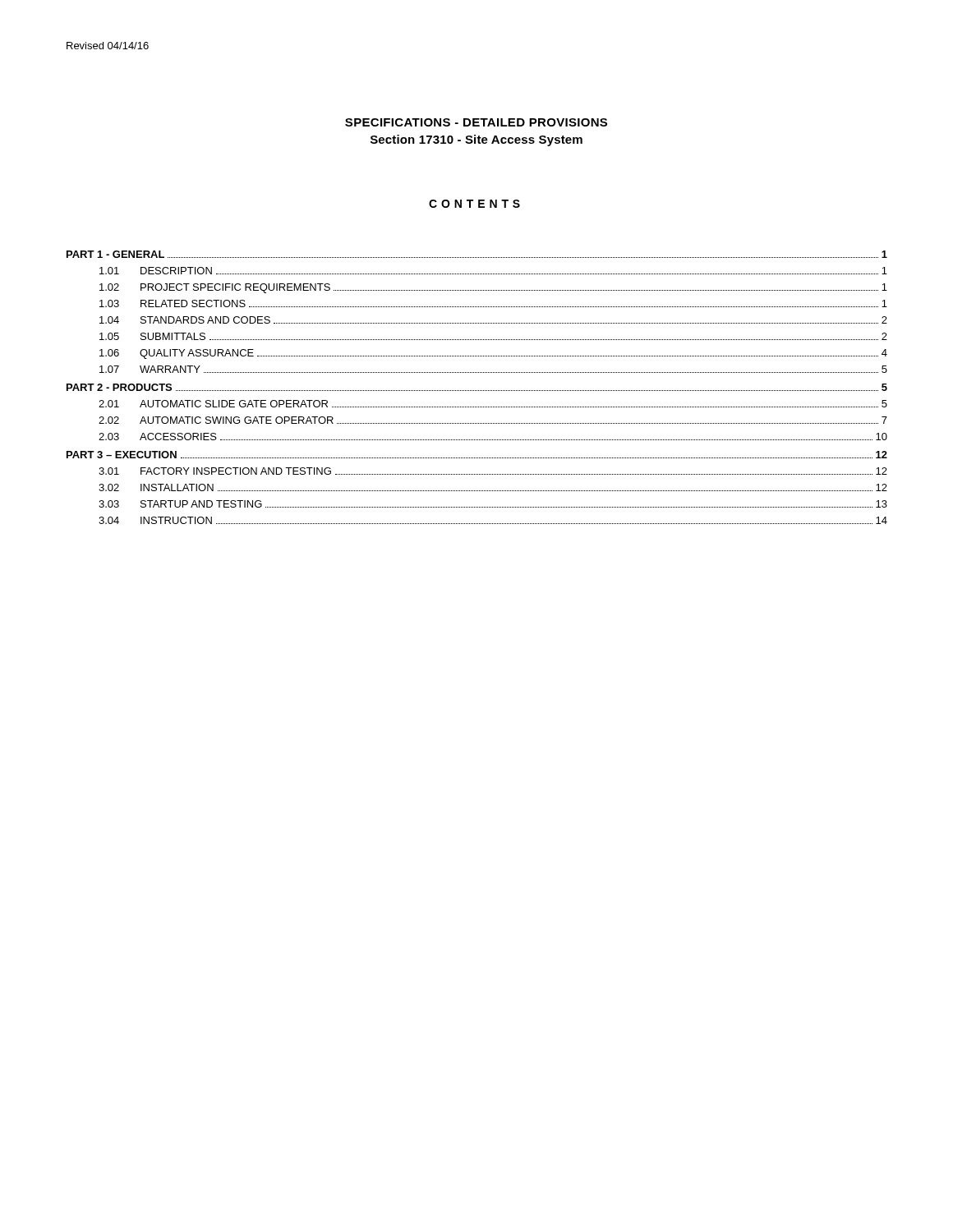Point to the text block starting "2.03 ACCESSORIES 10"
The width and height of the screenshot is (953, 1232).
click(493, 436)
